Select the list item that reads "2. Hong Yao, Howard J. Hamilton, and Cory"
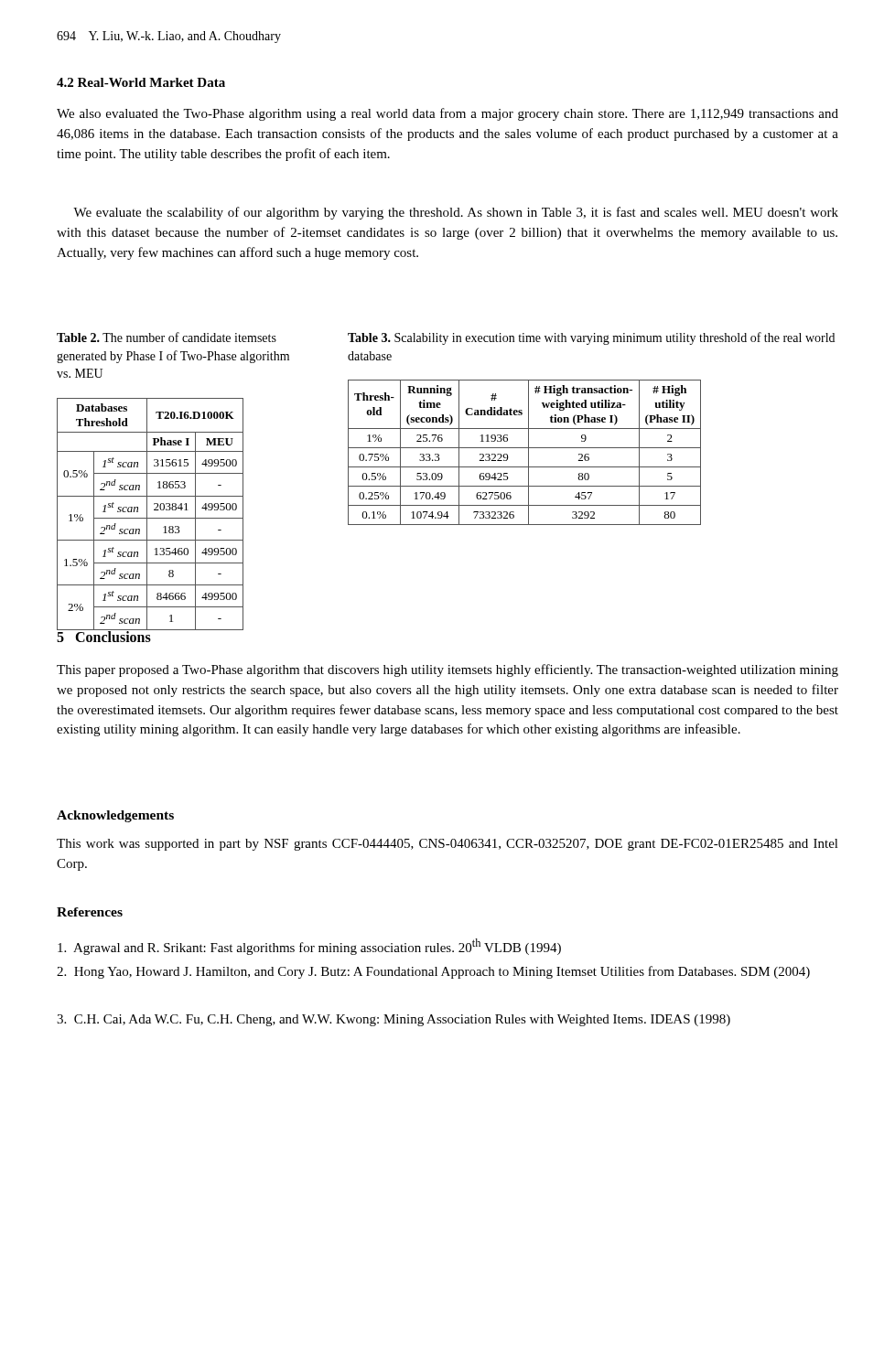The height and width of the screenshot is (1372, 895). coord(433,971)
